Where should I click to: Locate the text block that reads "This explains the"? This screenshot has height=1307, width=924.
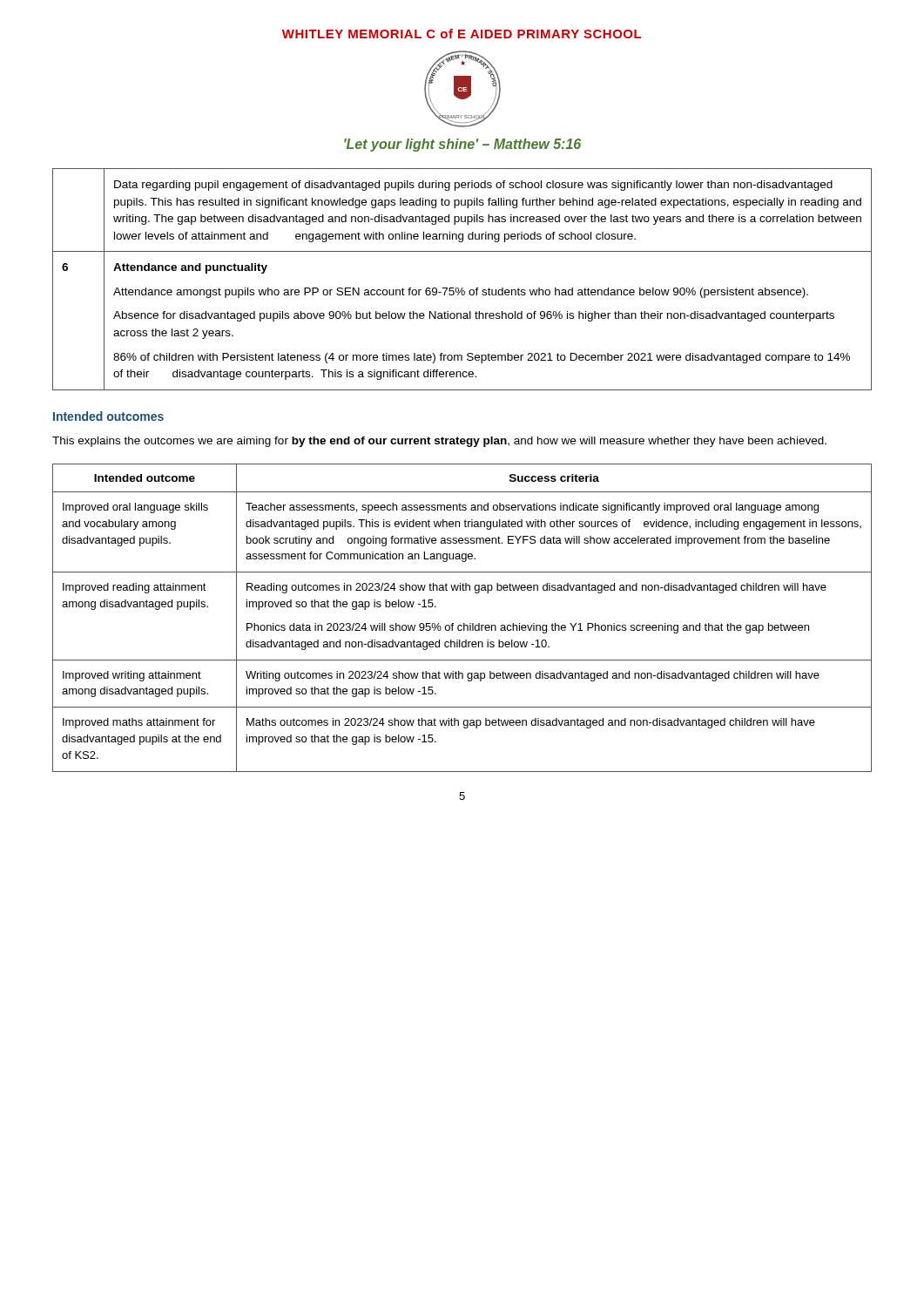pyautogui.click(x=440, y=440)
